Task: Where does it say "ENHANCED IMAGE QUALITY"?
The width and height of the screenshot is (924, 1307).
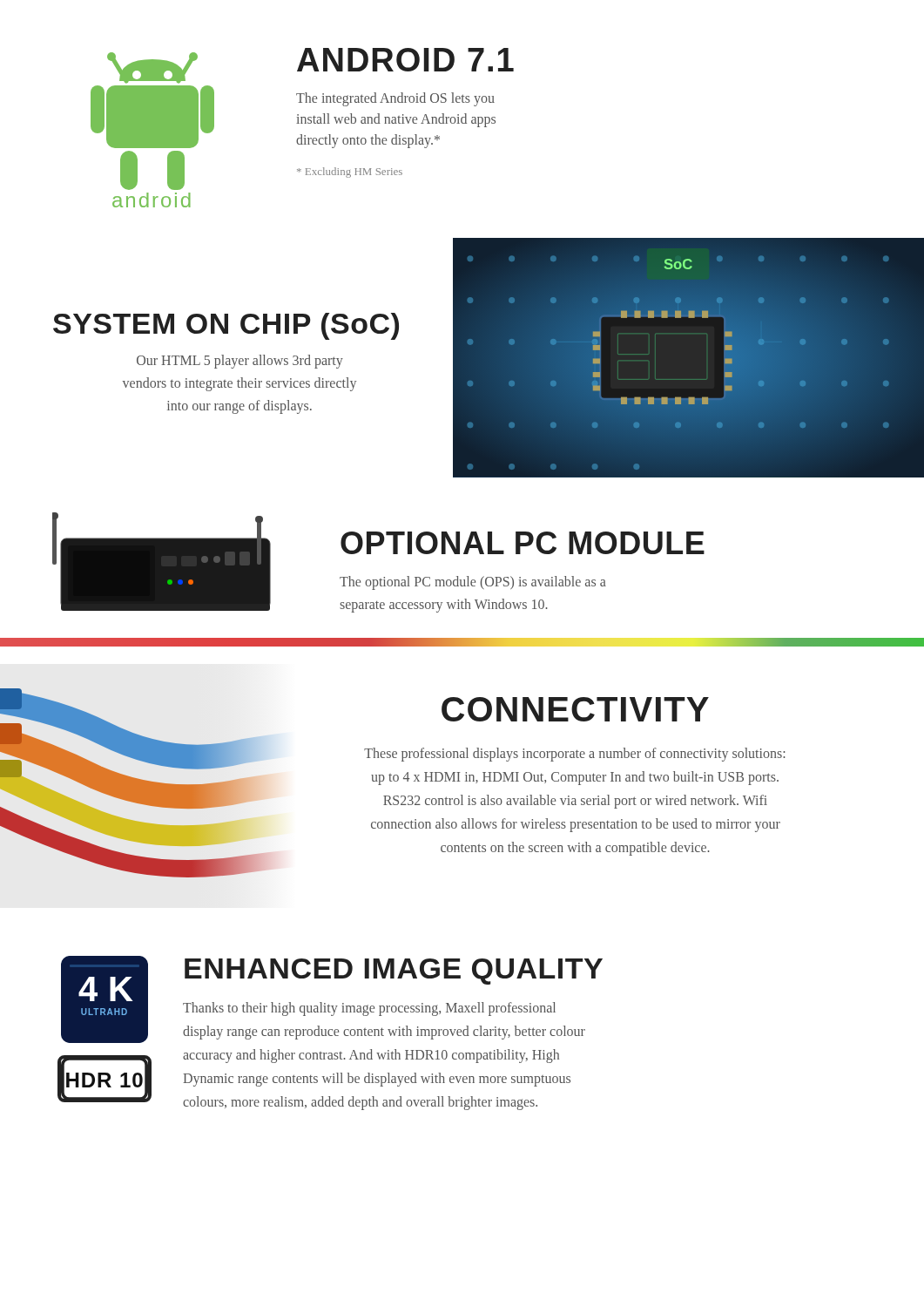Action: click(393, 968)
